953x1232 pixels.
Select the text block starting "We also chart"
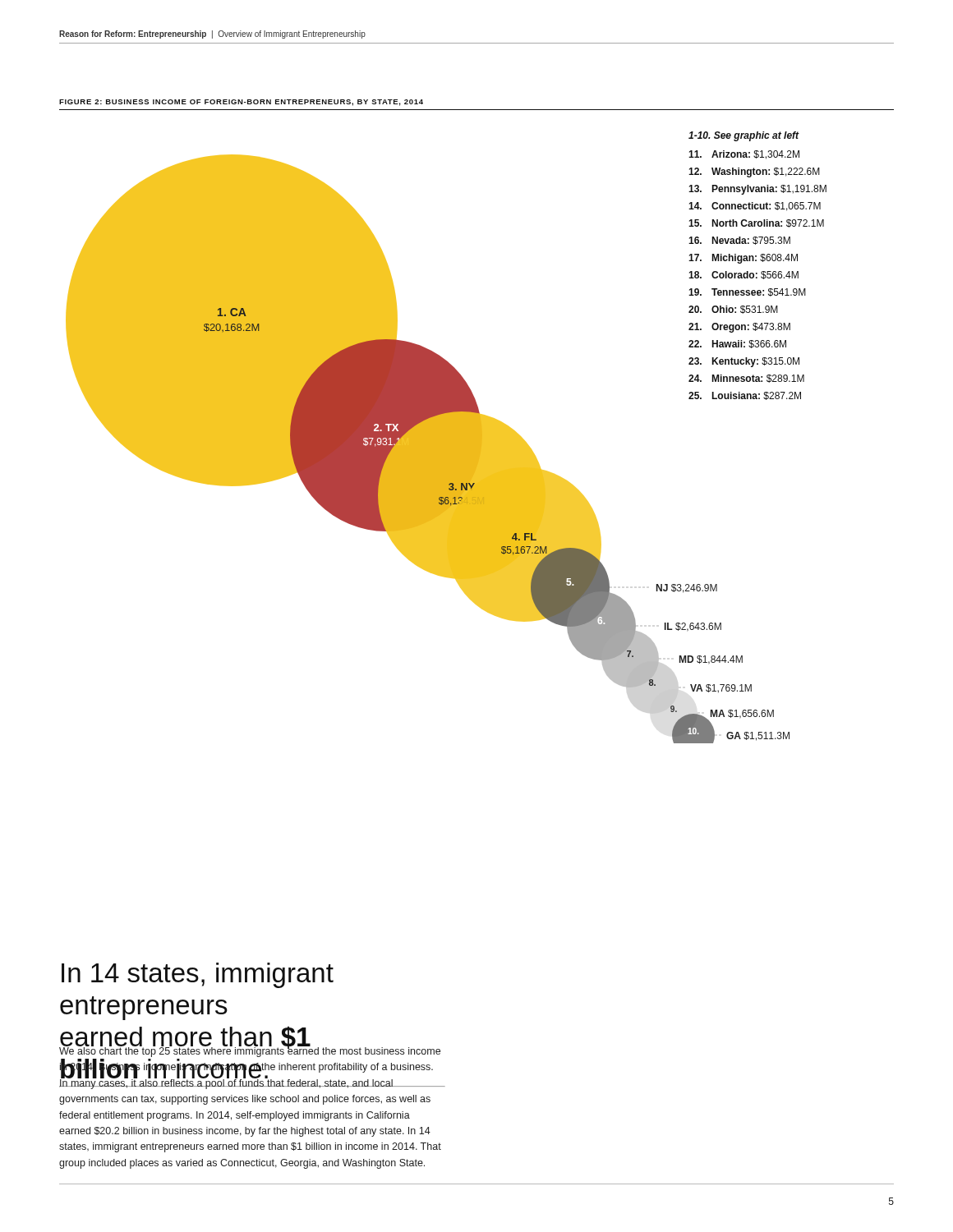pyautogui.click(x=250, y=1107)
